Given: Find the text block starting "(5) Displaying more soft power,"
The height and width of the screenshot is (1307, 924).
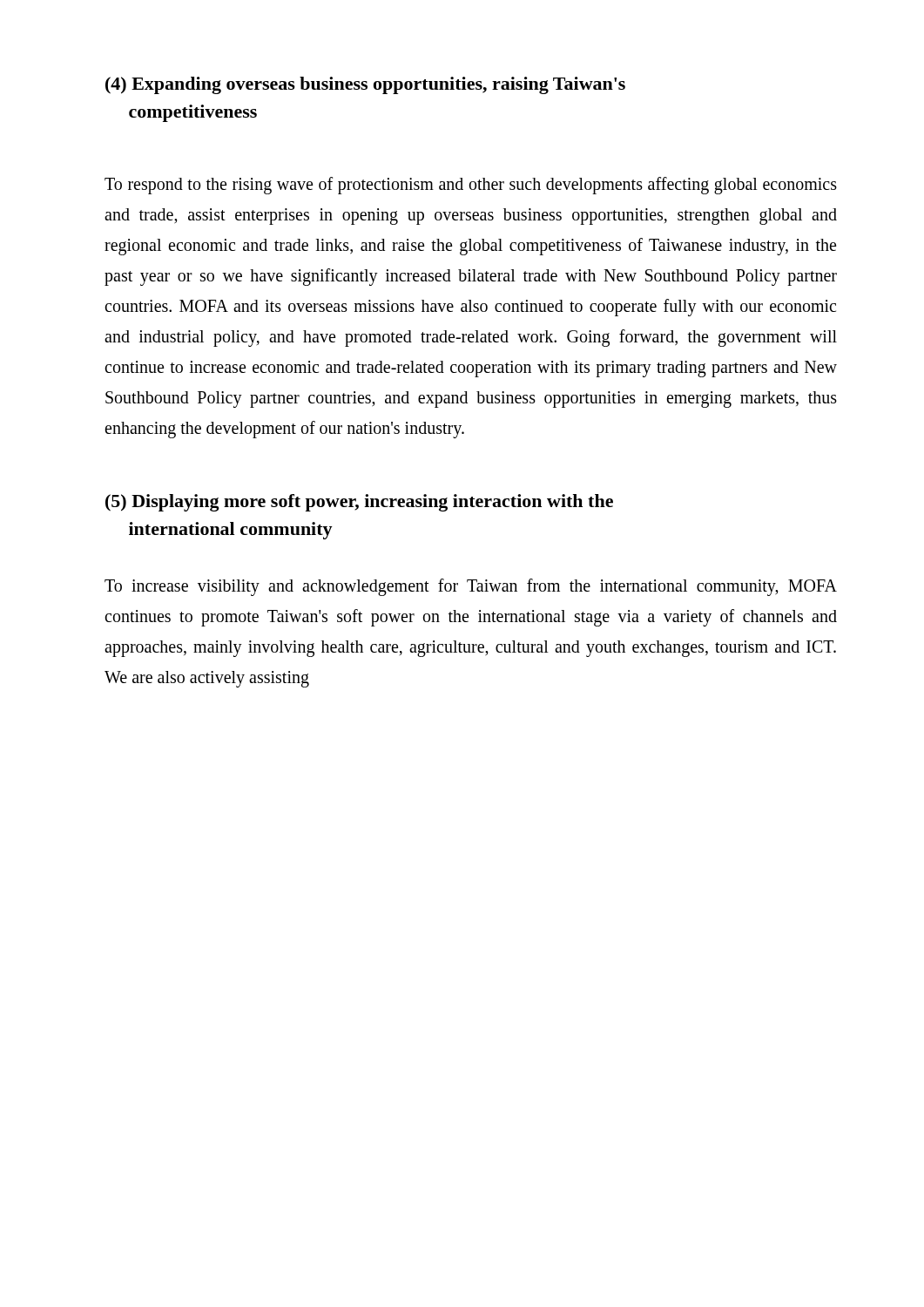Looking at the screenshot, I should [359, 514].
